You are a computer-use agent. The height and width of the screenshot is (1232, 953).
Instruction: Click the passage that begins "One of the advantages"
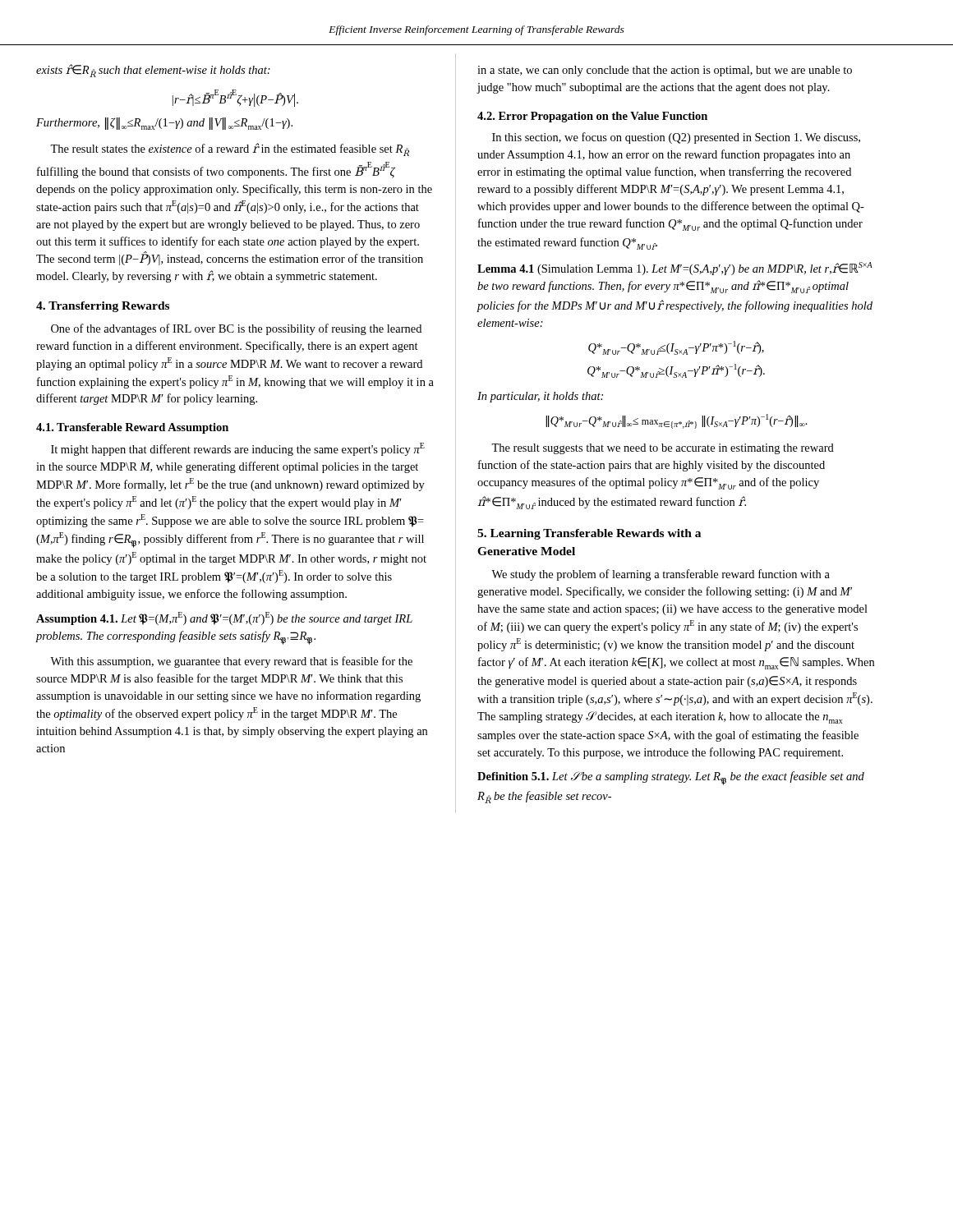pyautogui.click(x=235, y=364)
